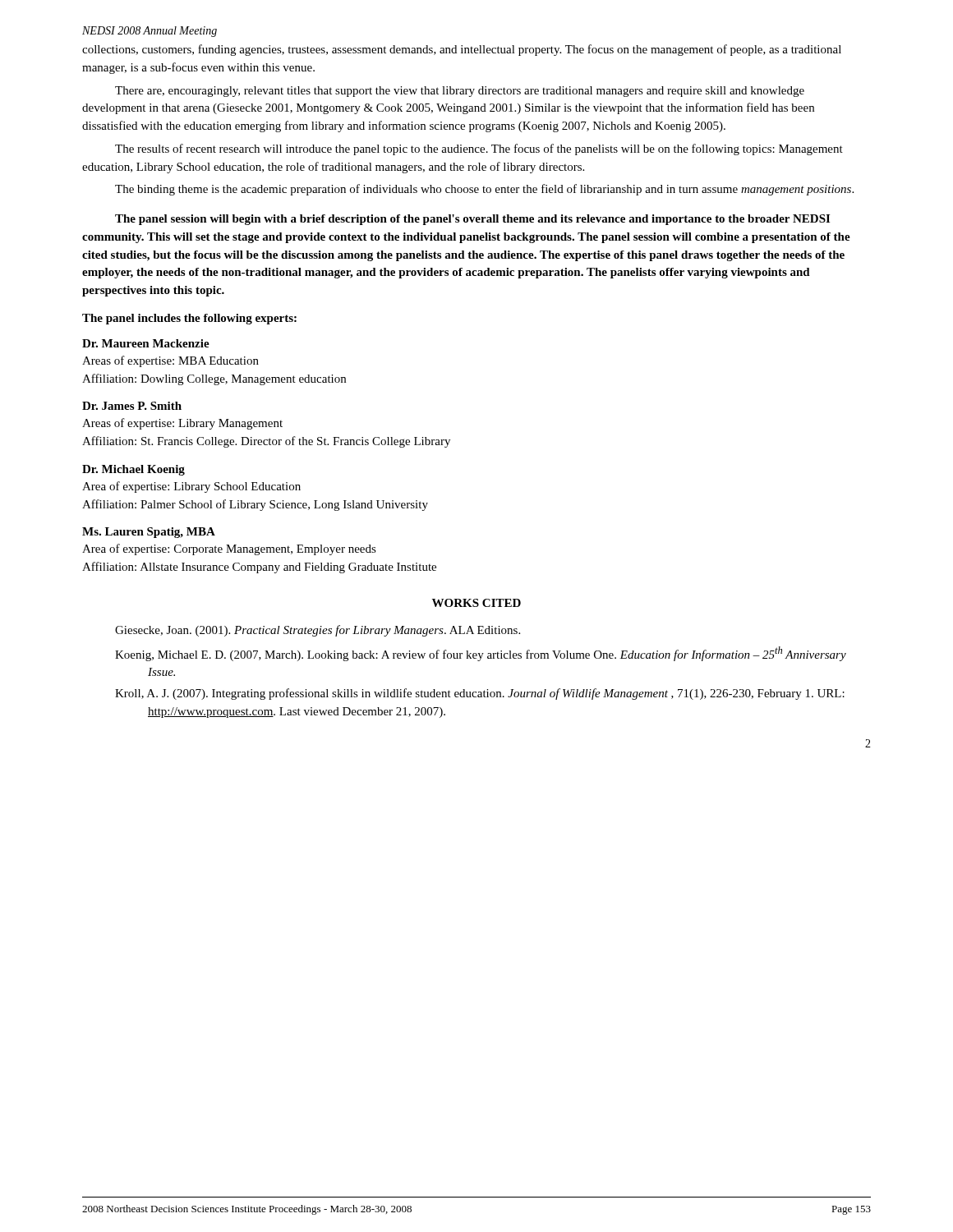This screenshot has width=953, height=1232.
Task: Point to the block beginning "Ms. Lauren Spatig, MBA Area of expertise:"
Action: [149, 533]
